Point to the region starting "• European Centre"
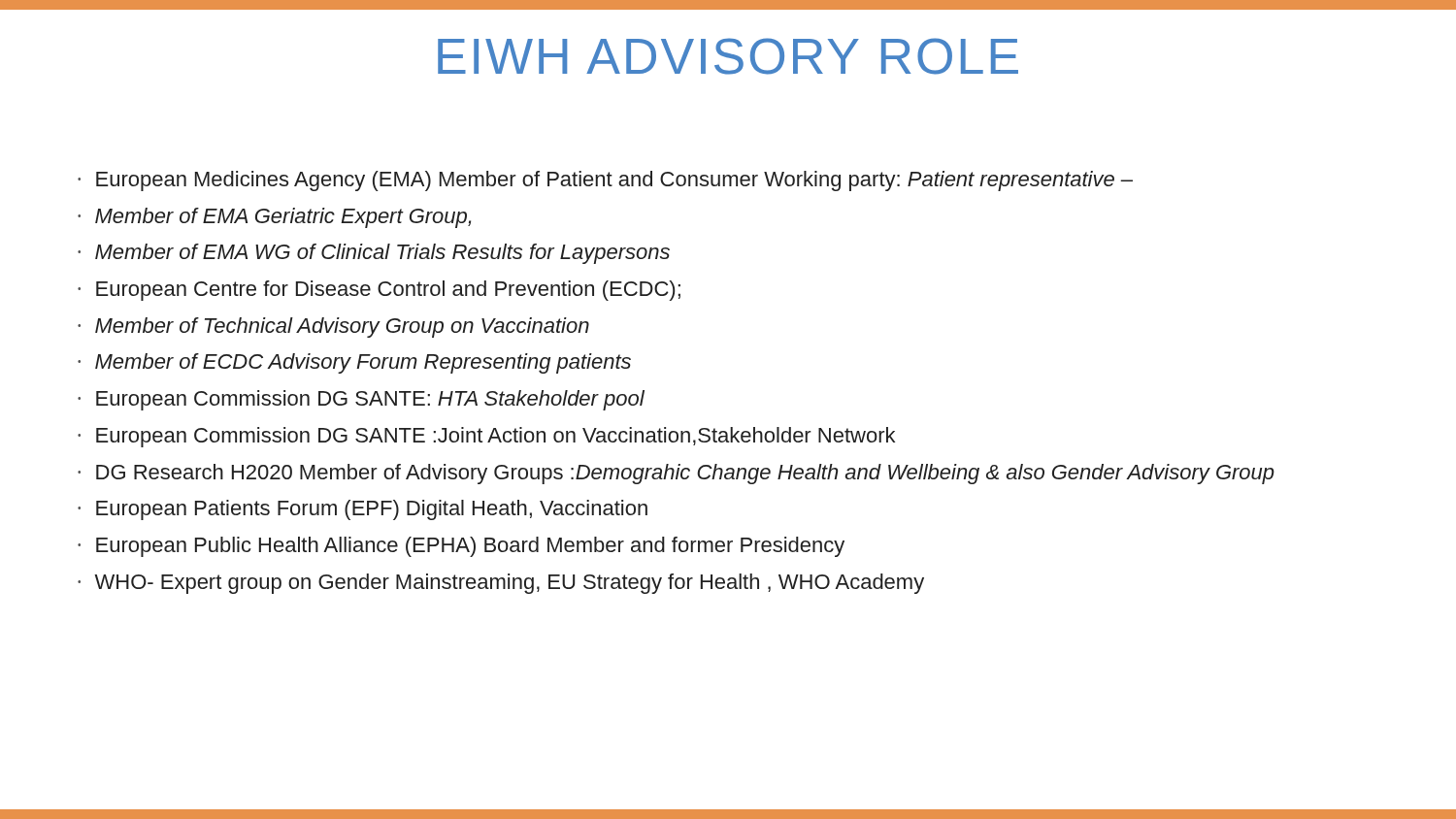1456x819 pixels. click(x=379, y=291)
